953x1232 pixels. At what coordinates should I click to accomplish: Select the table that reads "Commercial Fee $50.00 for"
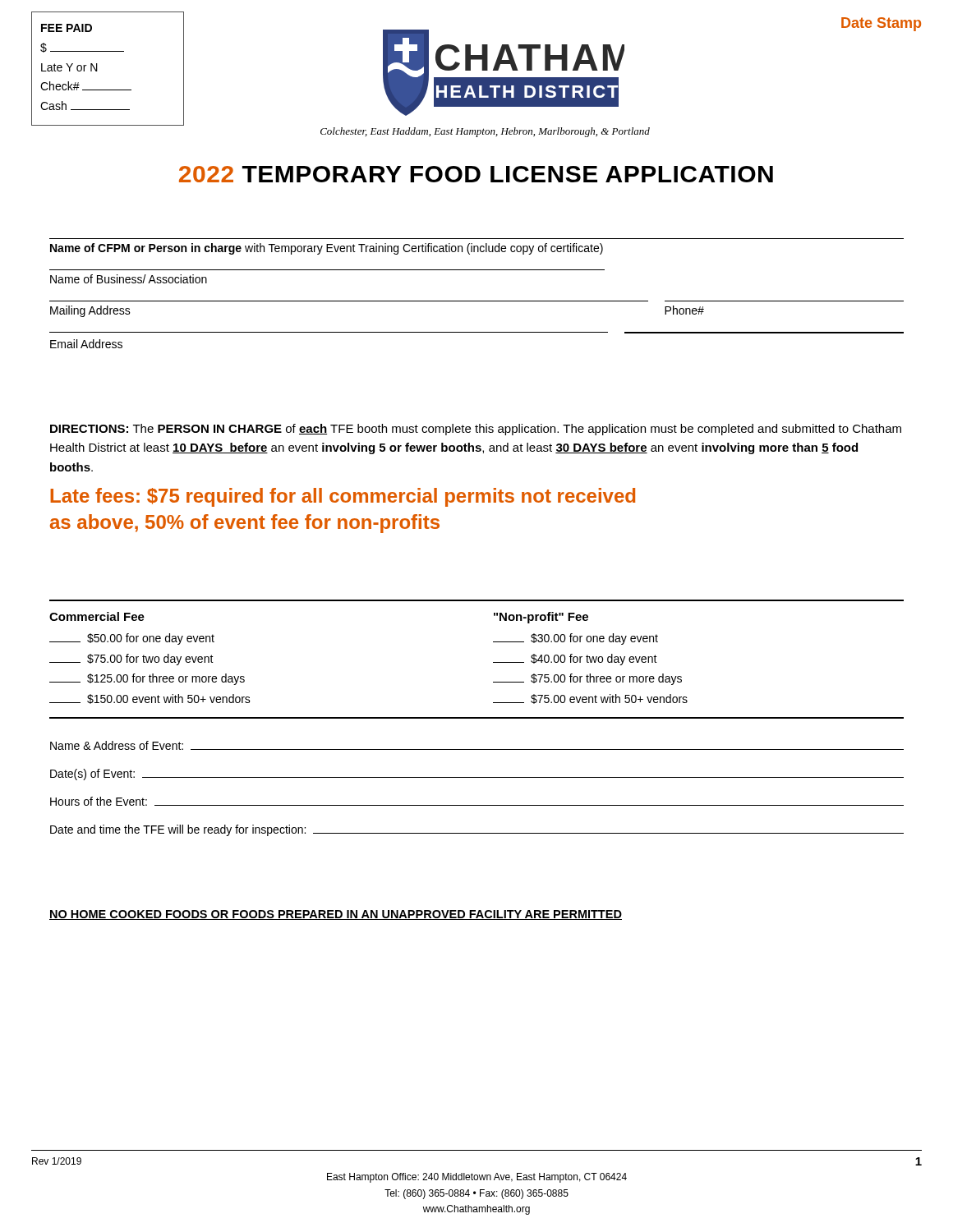(x=476, y=659)
